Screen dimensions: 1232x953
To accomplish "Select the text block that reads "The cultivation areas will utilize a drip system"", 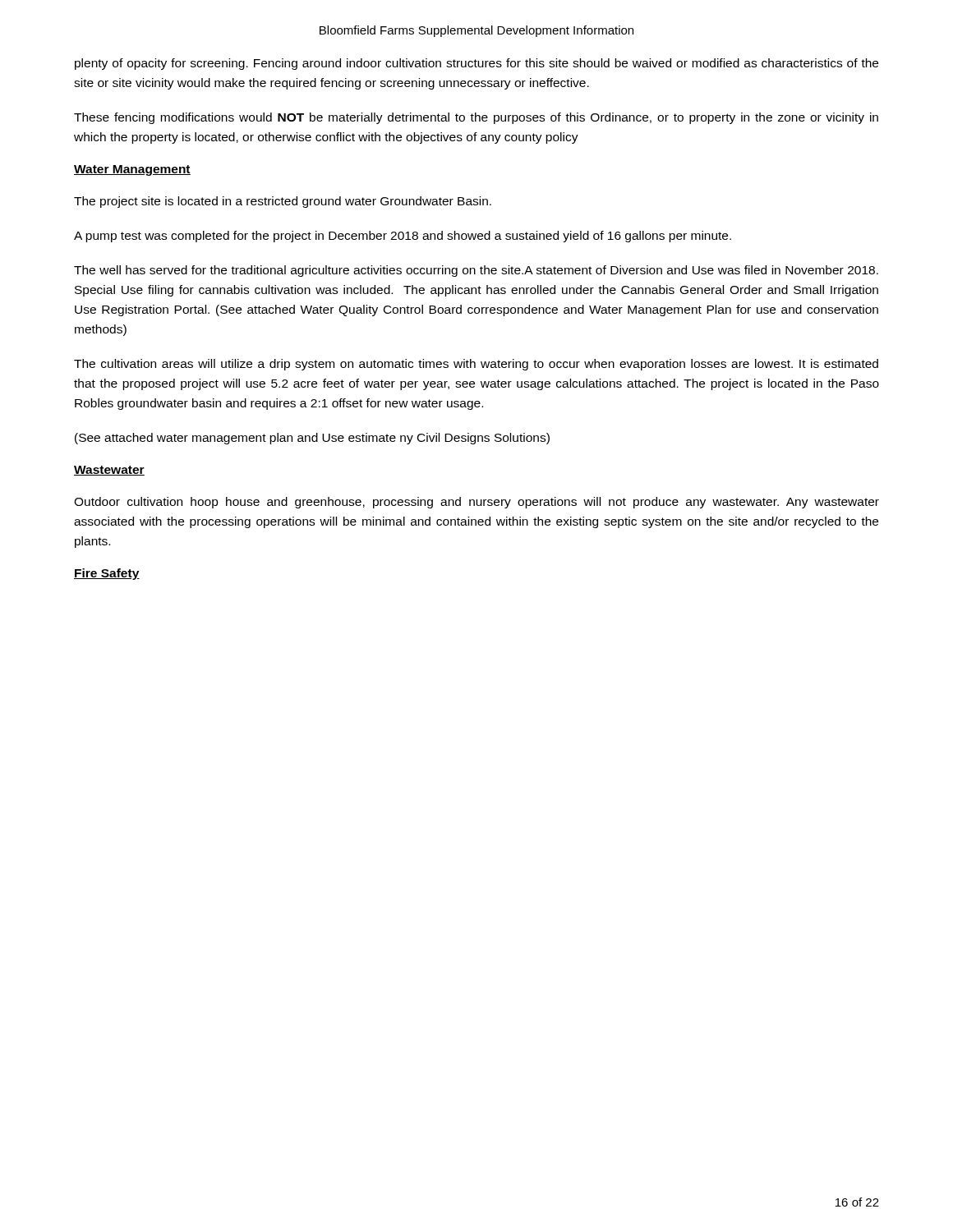I will (x=476, y=383).
